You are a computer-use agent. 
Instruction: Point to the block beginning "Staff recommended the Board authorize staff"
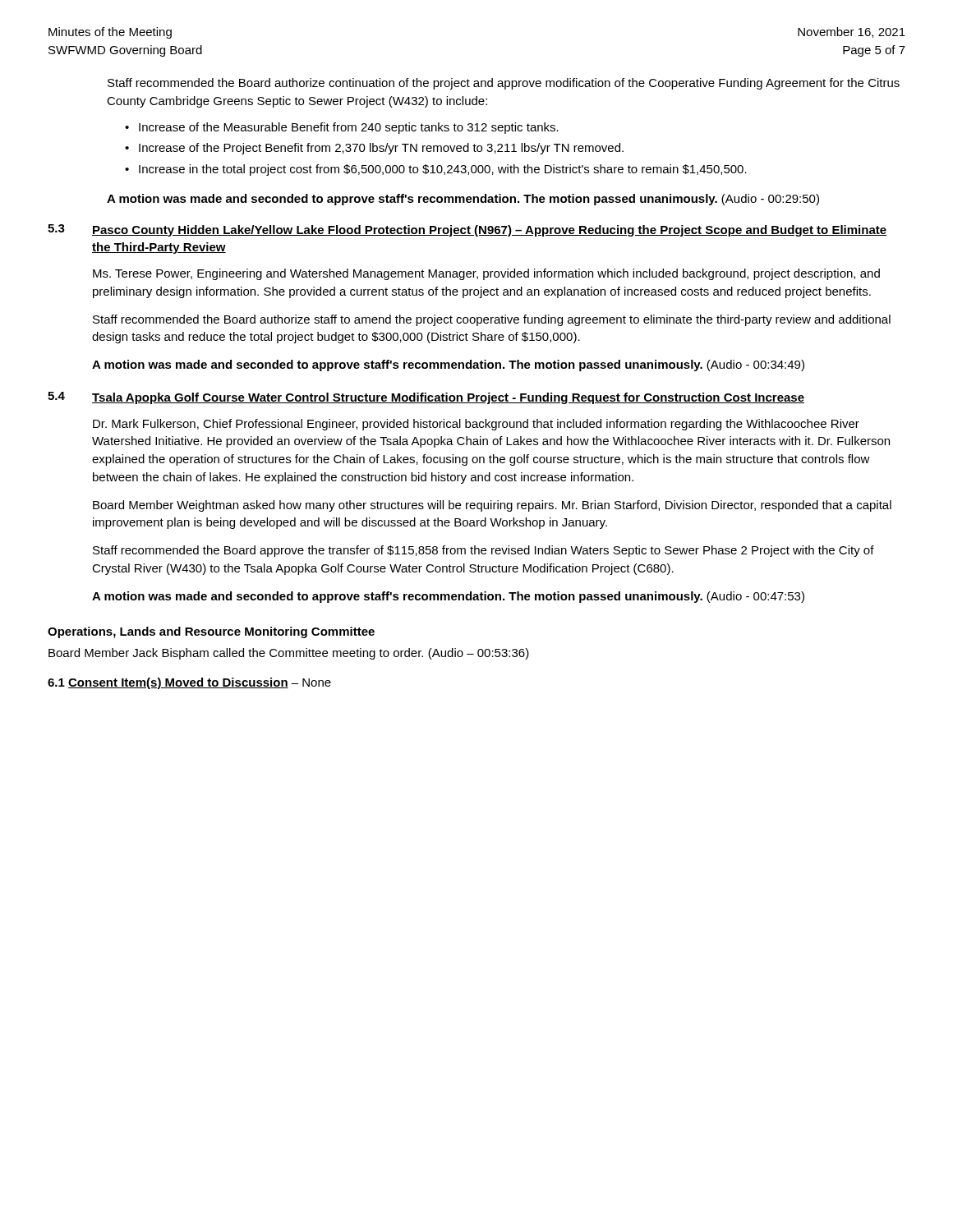pyautogui.click(x=499, y=328)
